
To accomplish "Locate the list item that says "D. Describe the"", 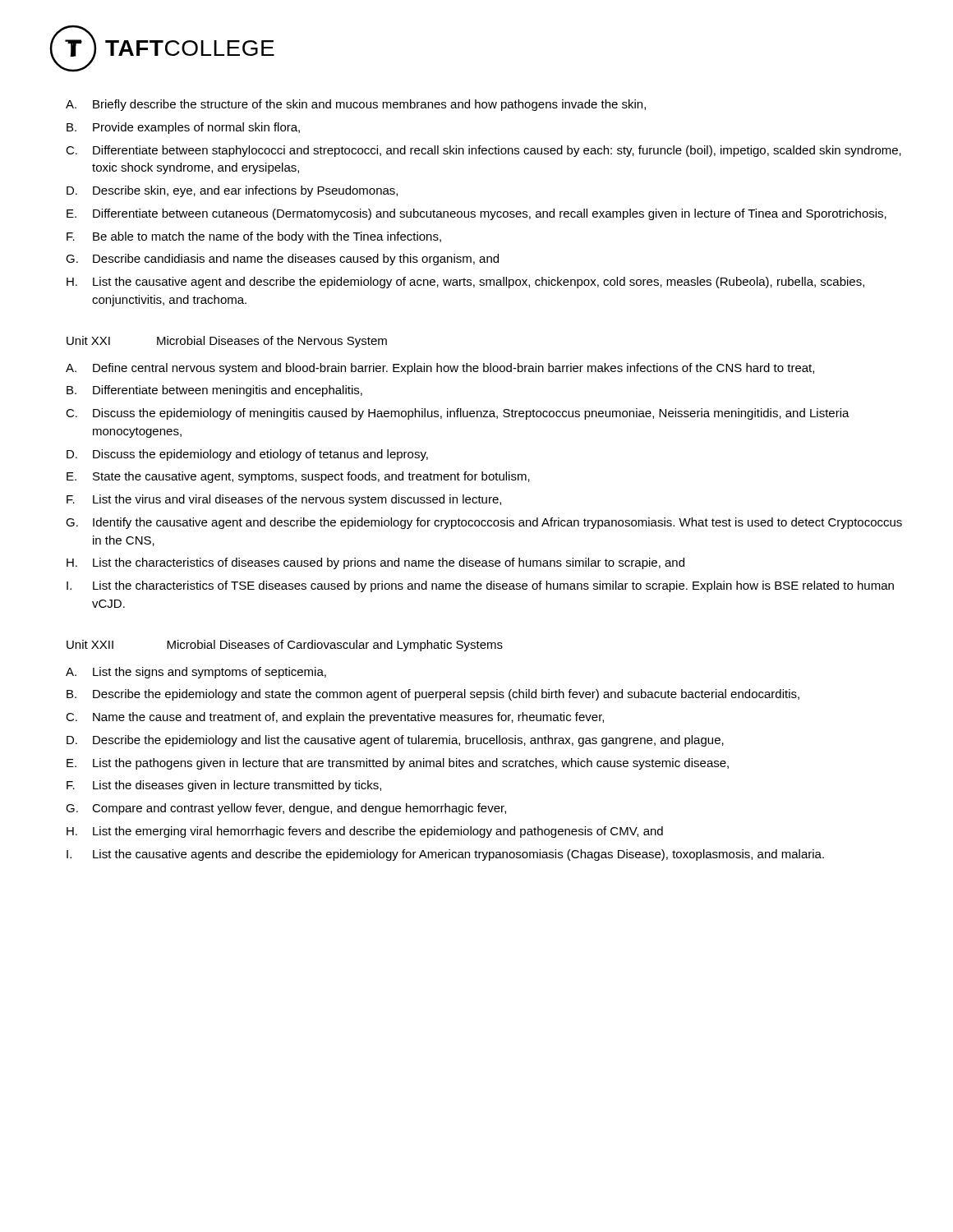I will click(485, 740).
